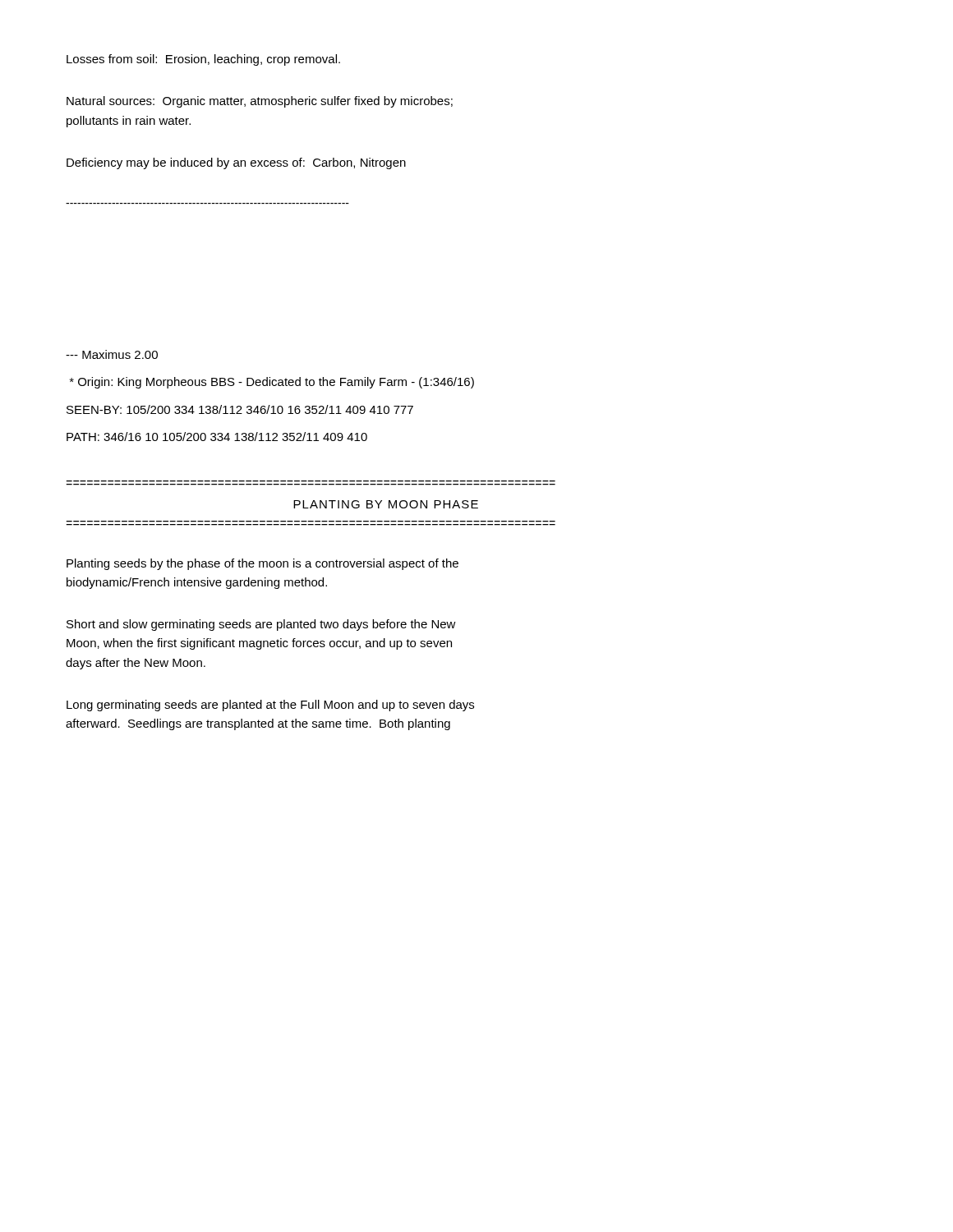
Task: Click on the text block containing "Short and slow germinating seeds are planted two"
Action: pyautogui.click(x=261, y=643)
